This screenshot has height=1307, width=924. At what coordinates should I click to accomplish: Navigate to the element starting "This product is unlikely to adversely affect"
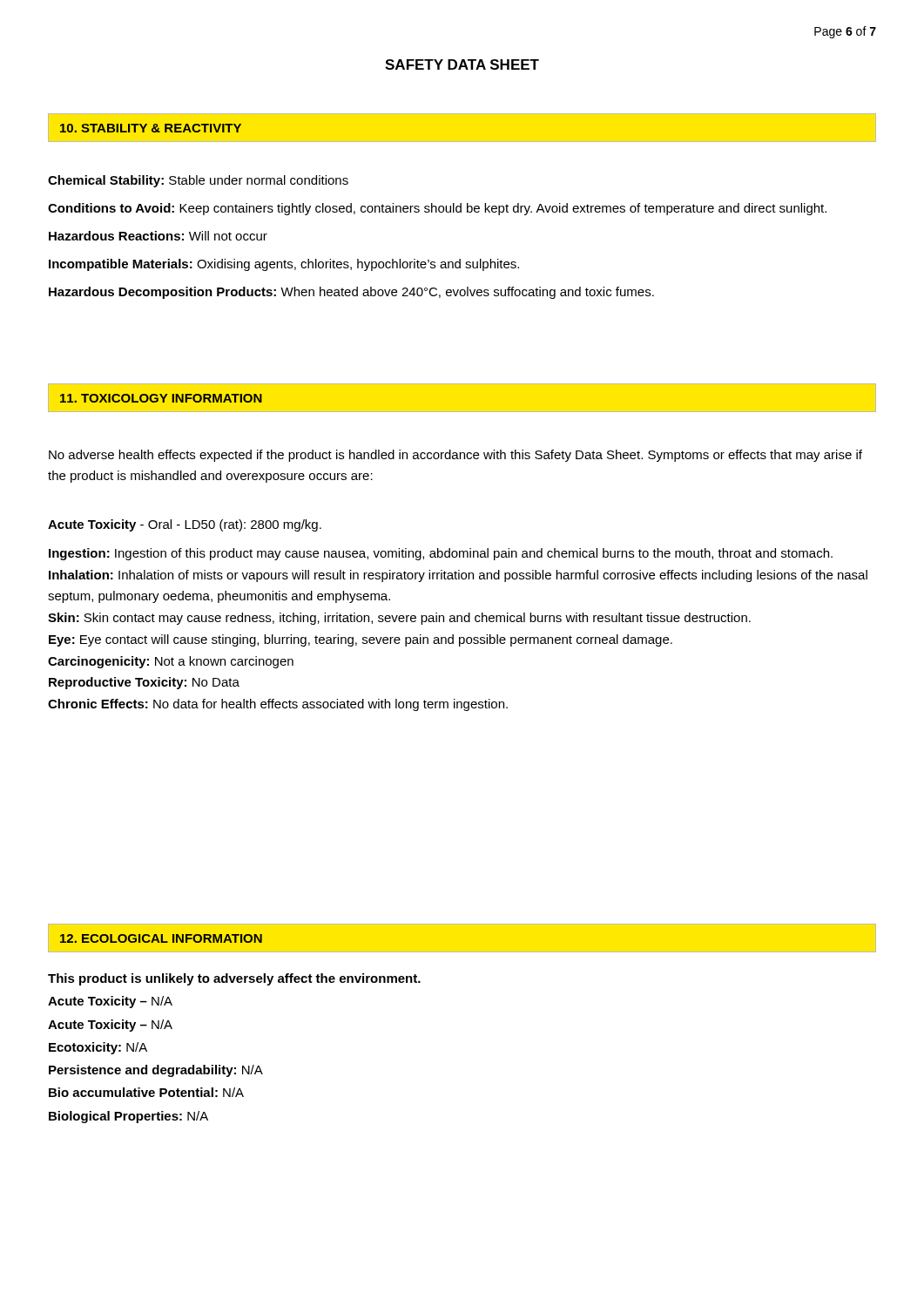(x=234, y=979)
